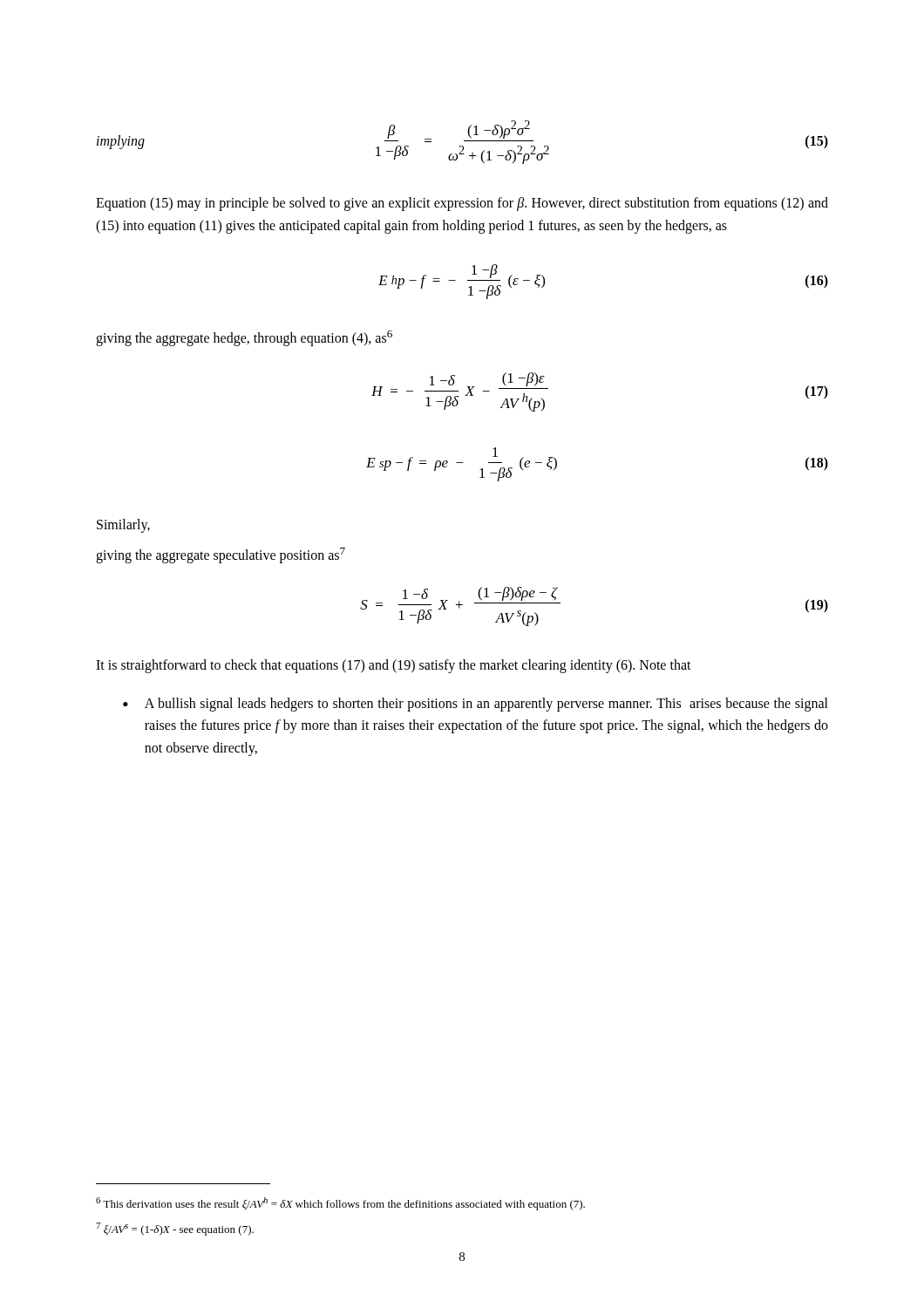Viewport: 924px width, 1308px height.
Task: Find the text block containing "giving the aggregate hedge,"
Action: point(244,336)
